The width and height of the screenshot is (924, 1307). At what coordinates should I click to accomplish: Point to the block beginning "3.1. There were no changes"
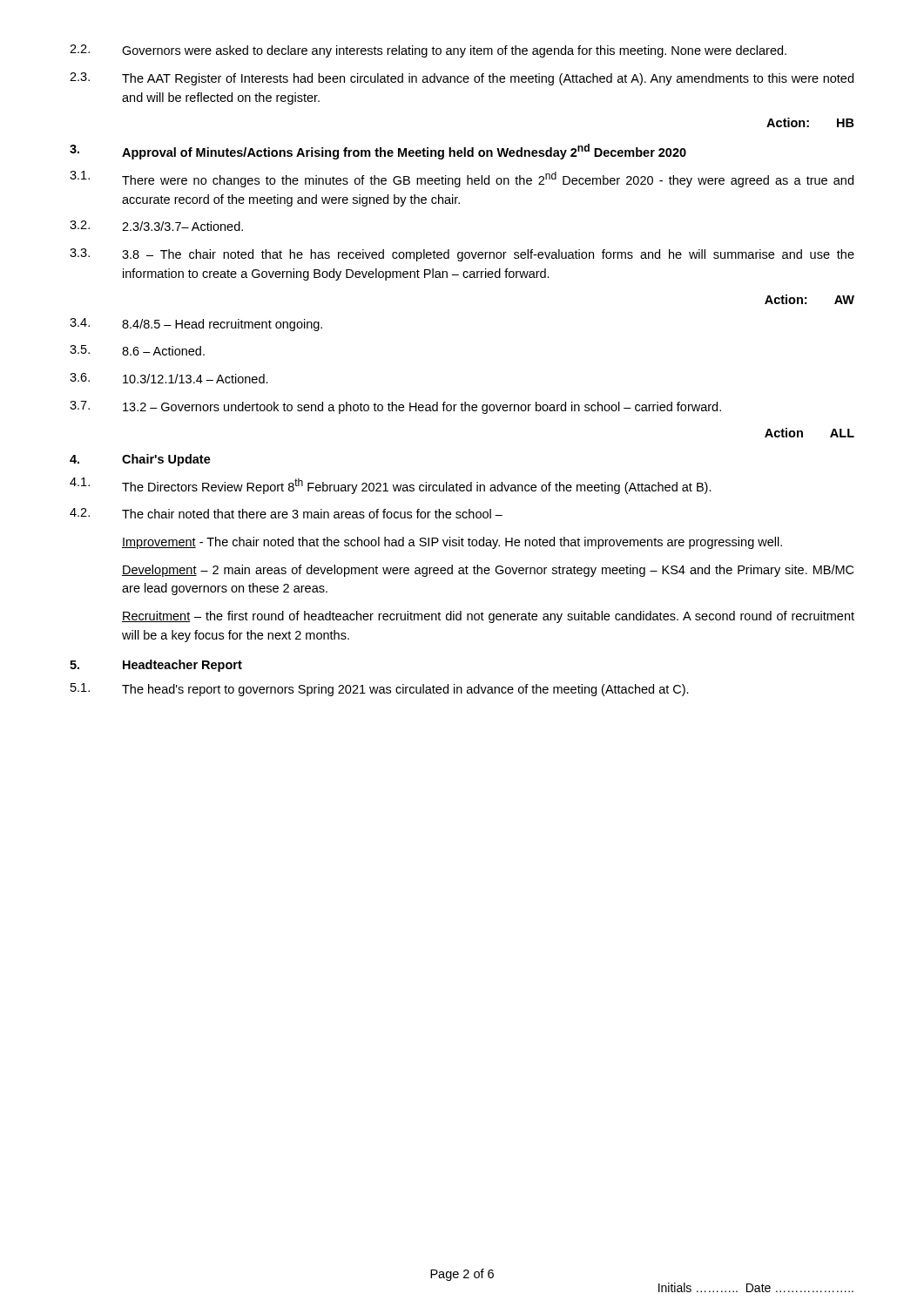pos(462,189)
